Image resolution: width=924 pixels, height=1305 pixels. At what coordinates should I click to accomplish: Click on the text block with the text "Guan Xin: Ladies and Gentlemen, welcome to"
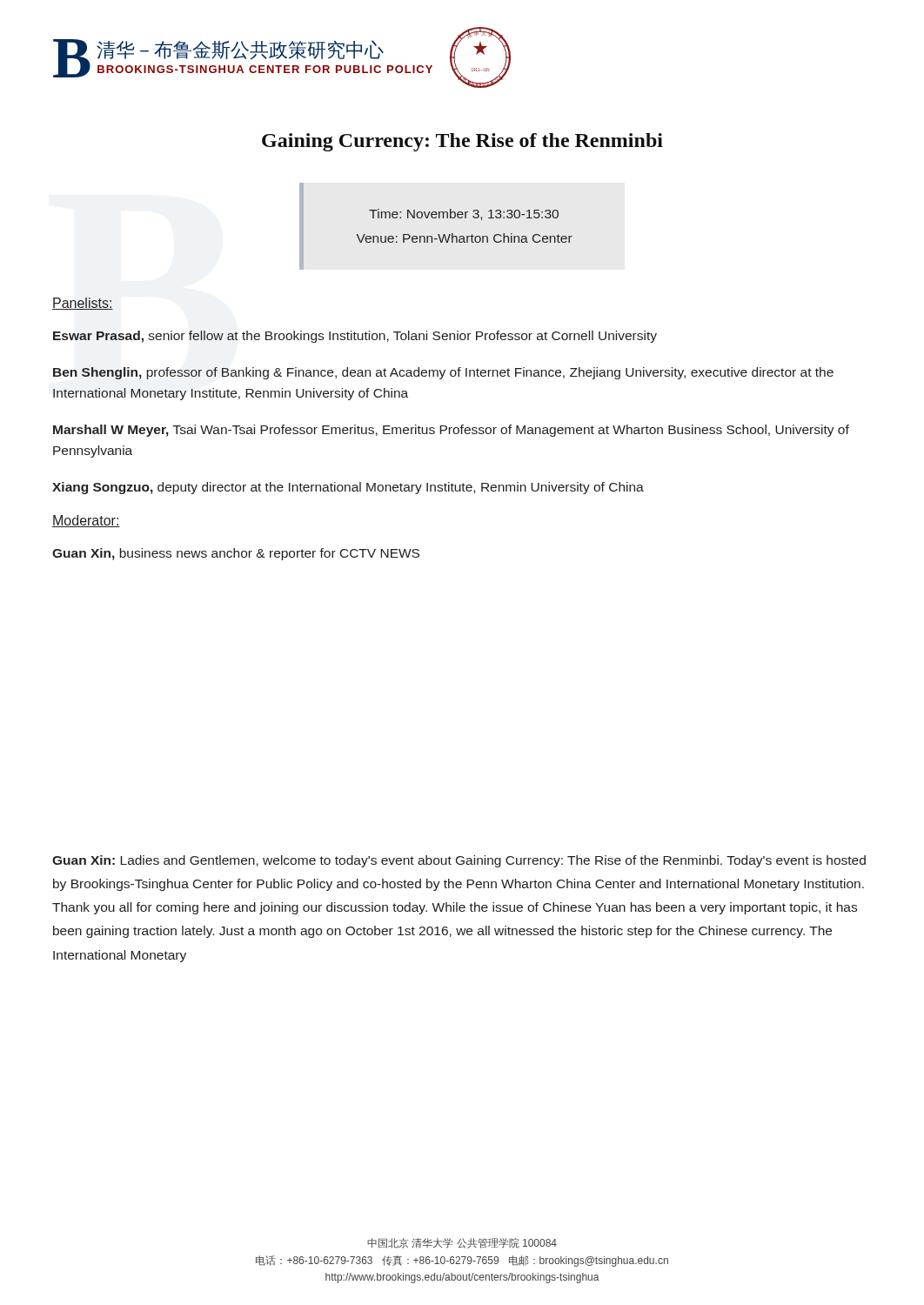(x=459, y=907)
